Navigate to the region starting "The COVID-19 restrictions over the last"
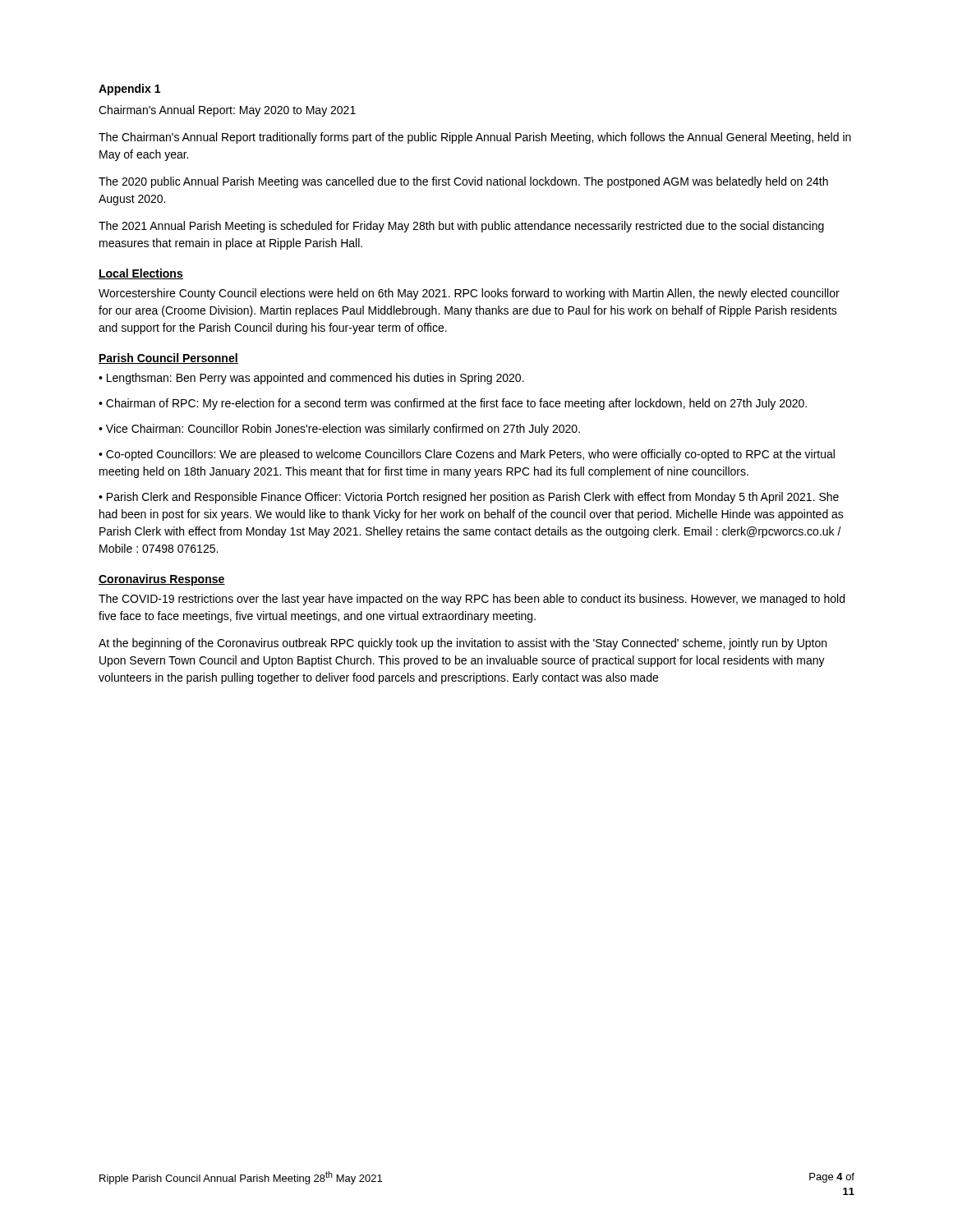This screenshot has height=1232, width=953. [x=472, y=607]
